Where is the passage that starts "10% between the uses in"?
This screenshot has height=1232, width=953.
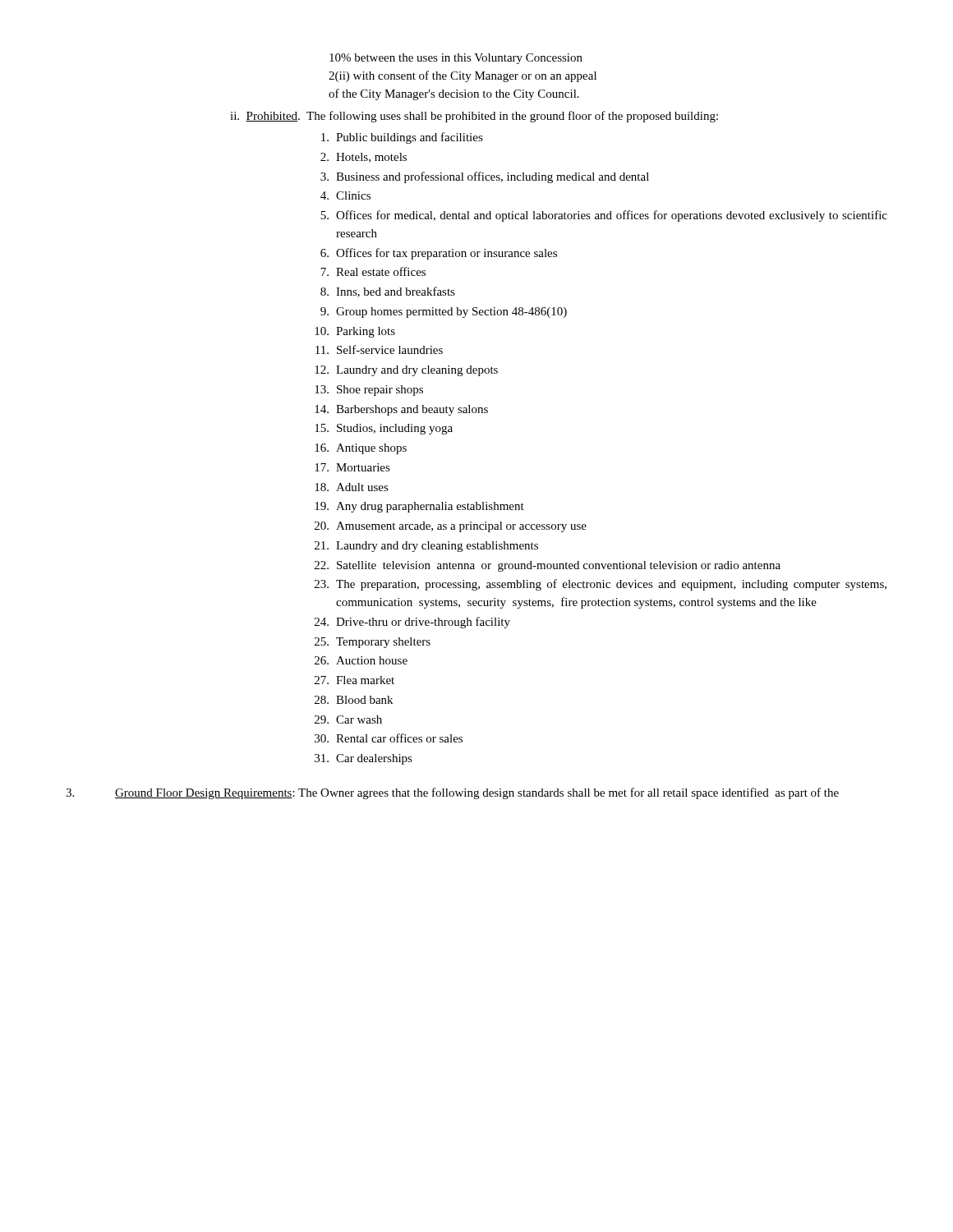(463, 75)
